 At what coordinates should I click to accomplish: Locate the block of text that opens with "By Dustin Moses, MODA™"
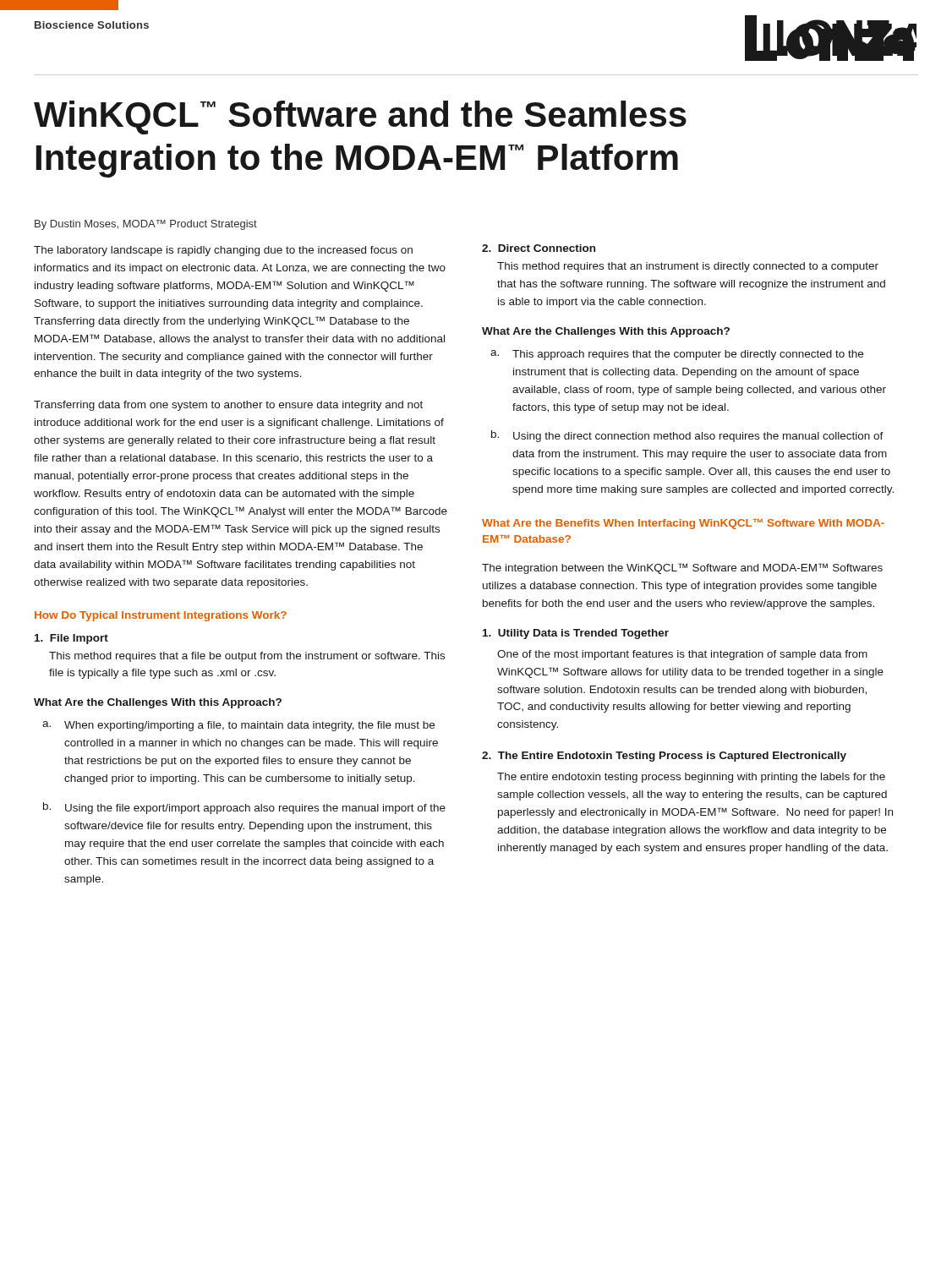(145, 224)
